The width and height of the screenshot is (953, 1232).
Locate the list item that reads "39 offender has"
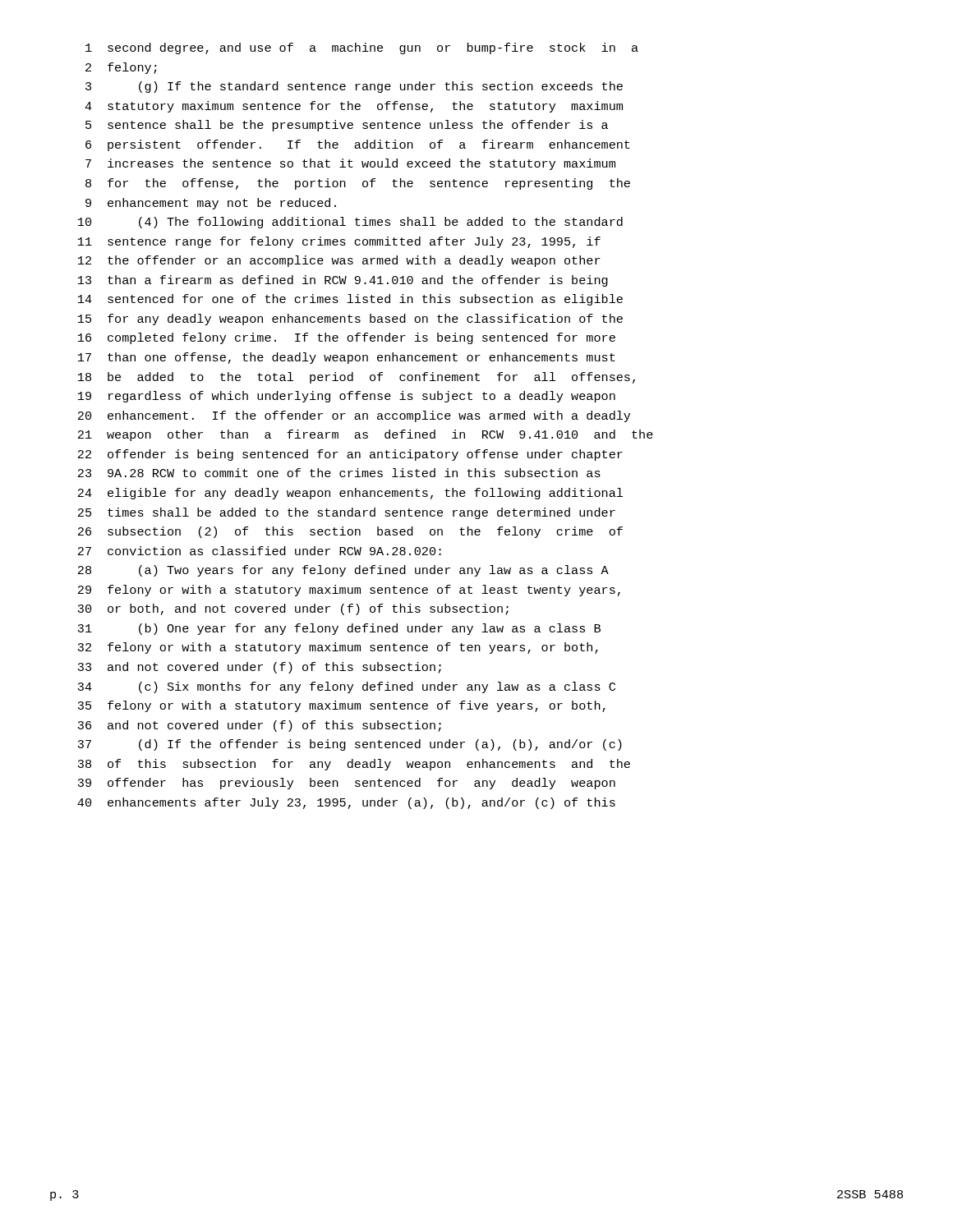[476, 784]
